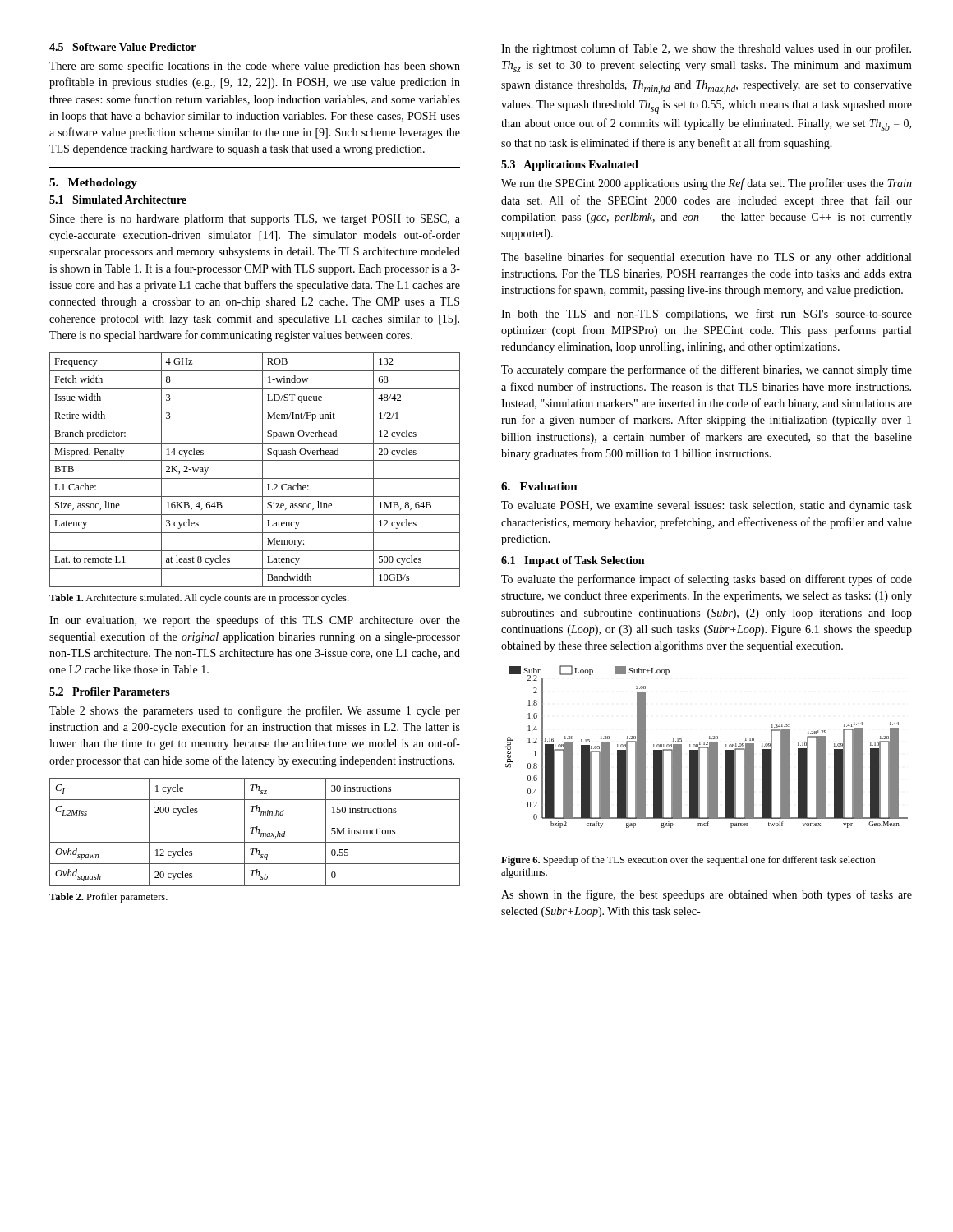Locate the passage starting "Table 2 shows"

[255, 736]
